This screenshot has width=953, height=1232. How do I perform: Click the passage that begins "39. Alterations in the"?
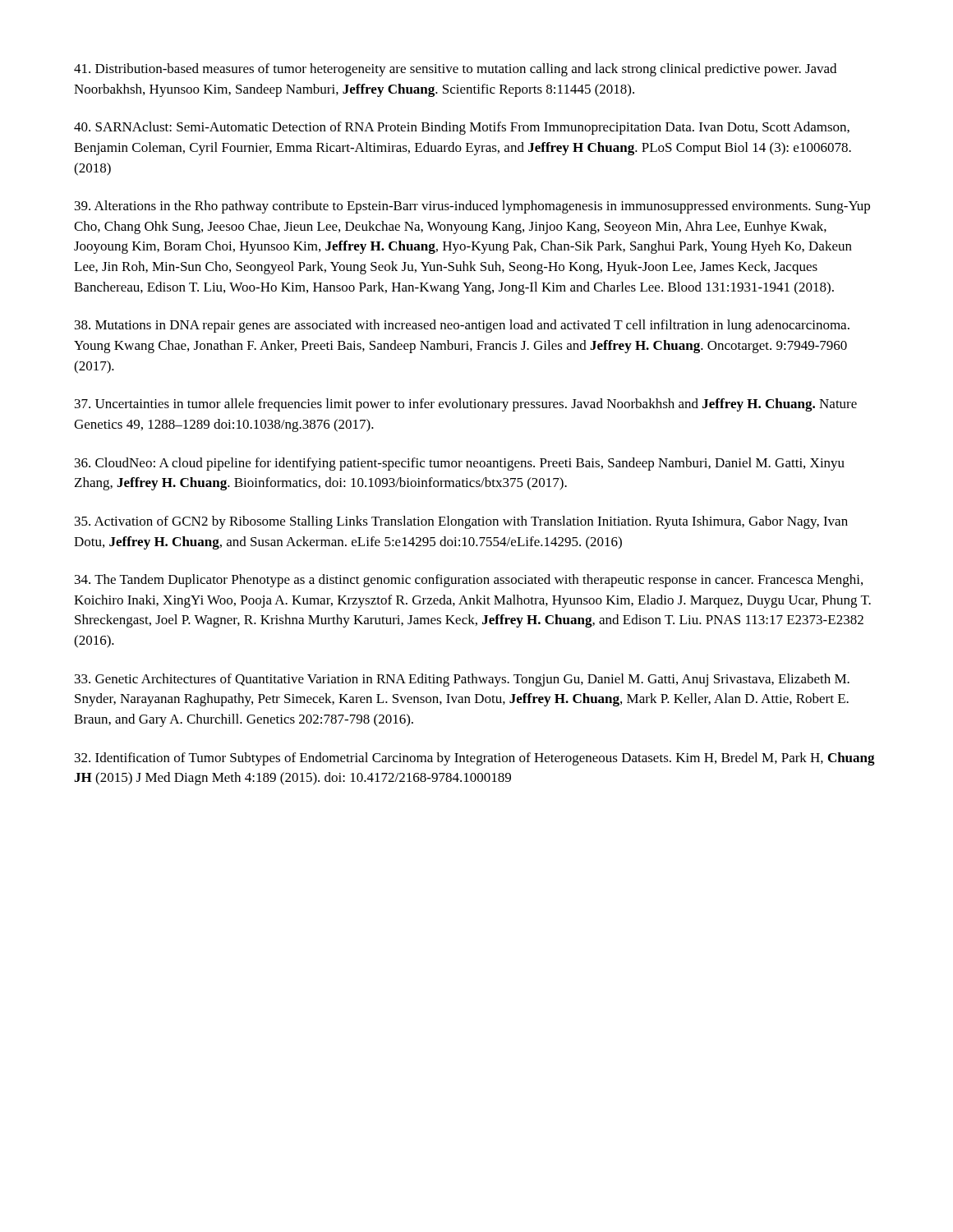pos(472,246)
